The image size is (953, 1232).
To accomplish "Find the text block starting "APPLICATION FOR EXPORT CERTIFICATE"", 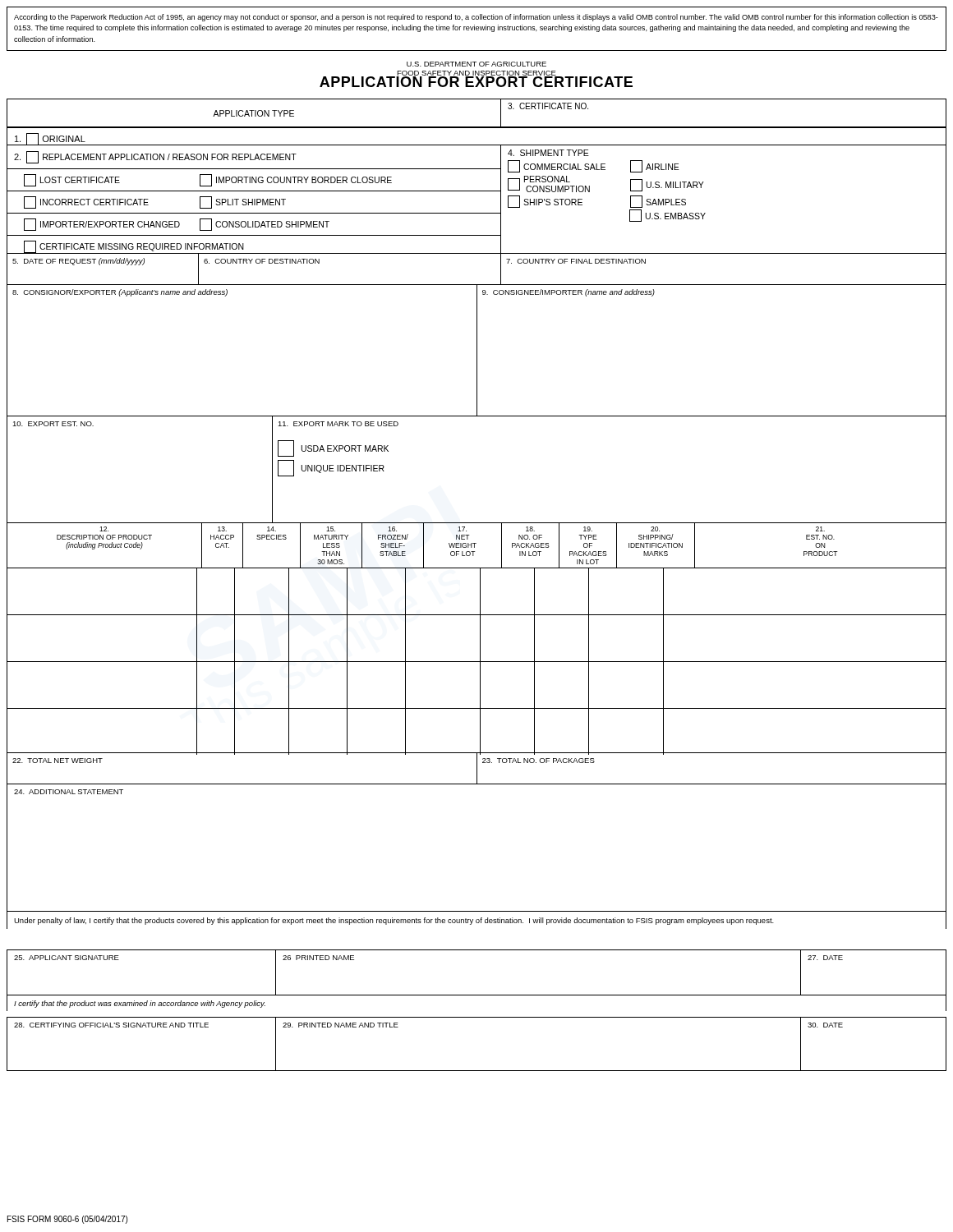I will click(476, 82).
